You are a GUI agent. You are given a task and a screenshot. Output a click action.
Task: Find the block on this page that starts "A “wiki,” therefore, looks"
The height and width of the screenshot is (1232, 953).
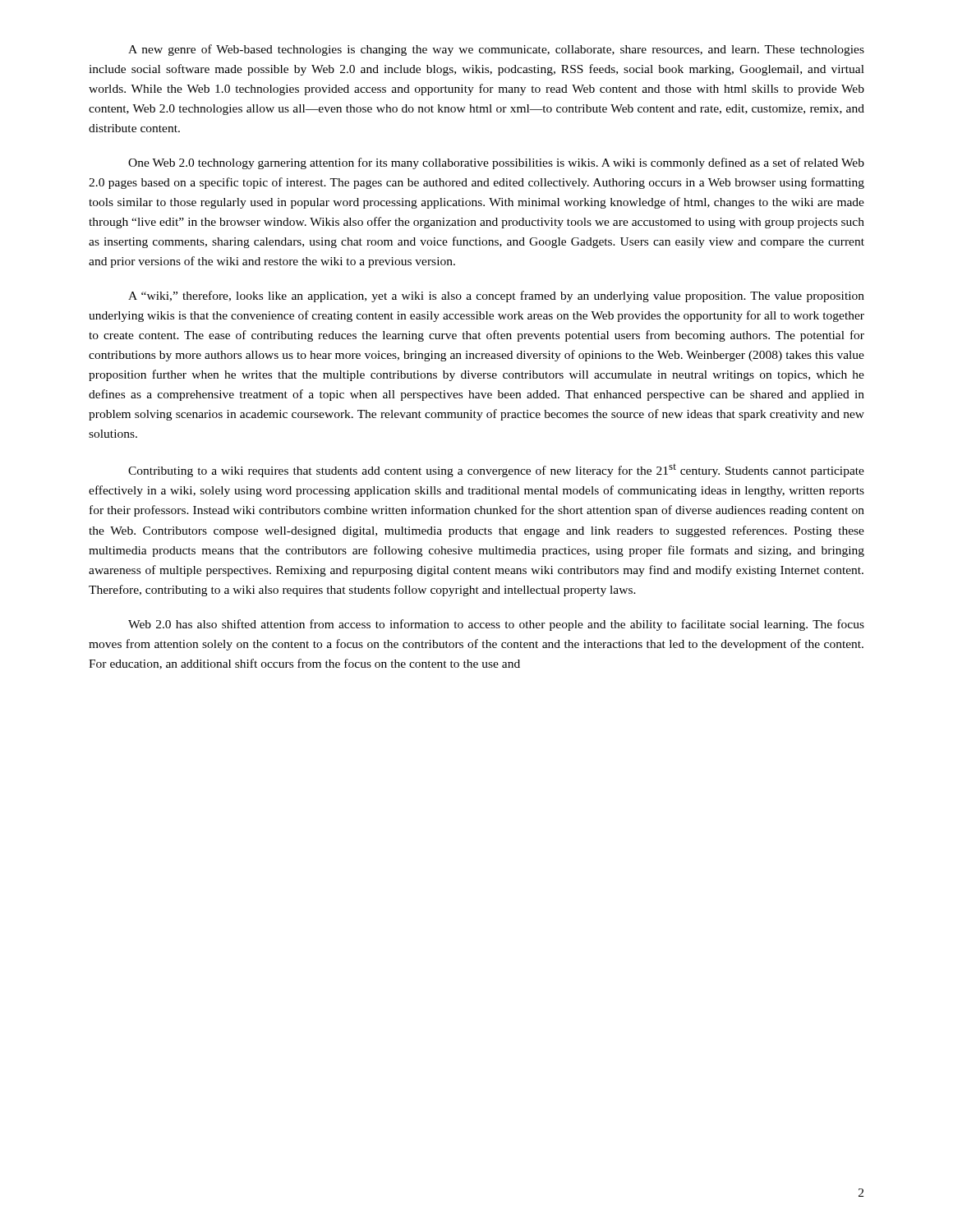476,365
